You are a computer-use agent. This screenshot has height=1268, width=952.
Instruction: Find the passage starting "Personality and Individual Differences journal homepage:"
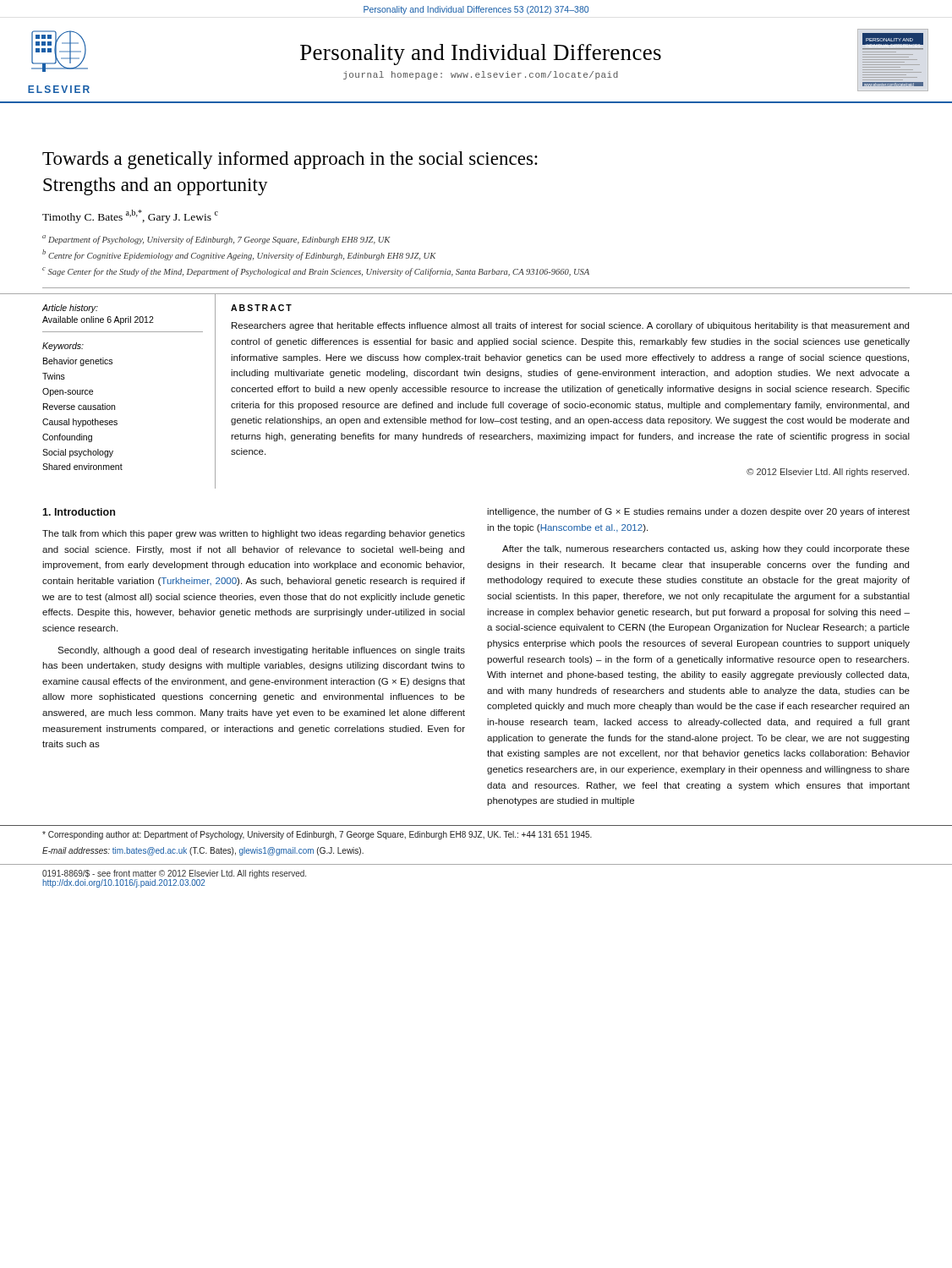point(481,60)
